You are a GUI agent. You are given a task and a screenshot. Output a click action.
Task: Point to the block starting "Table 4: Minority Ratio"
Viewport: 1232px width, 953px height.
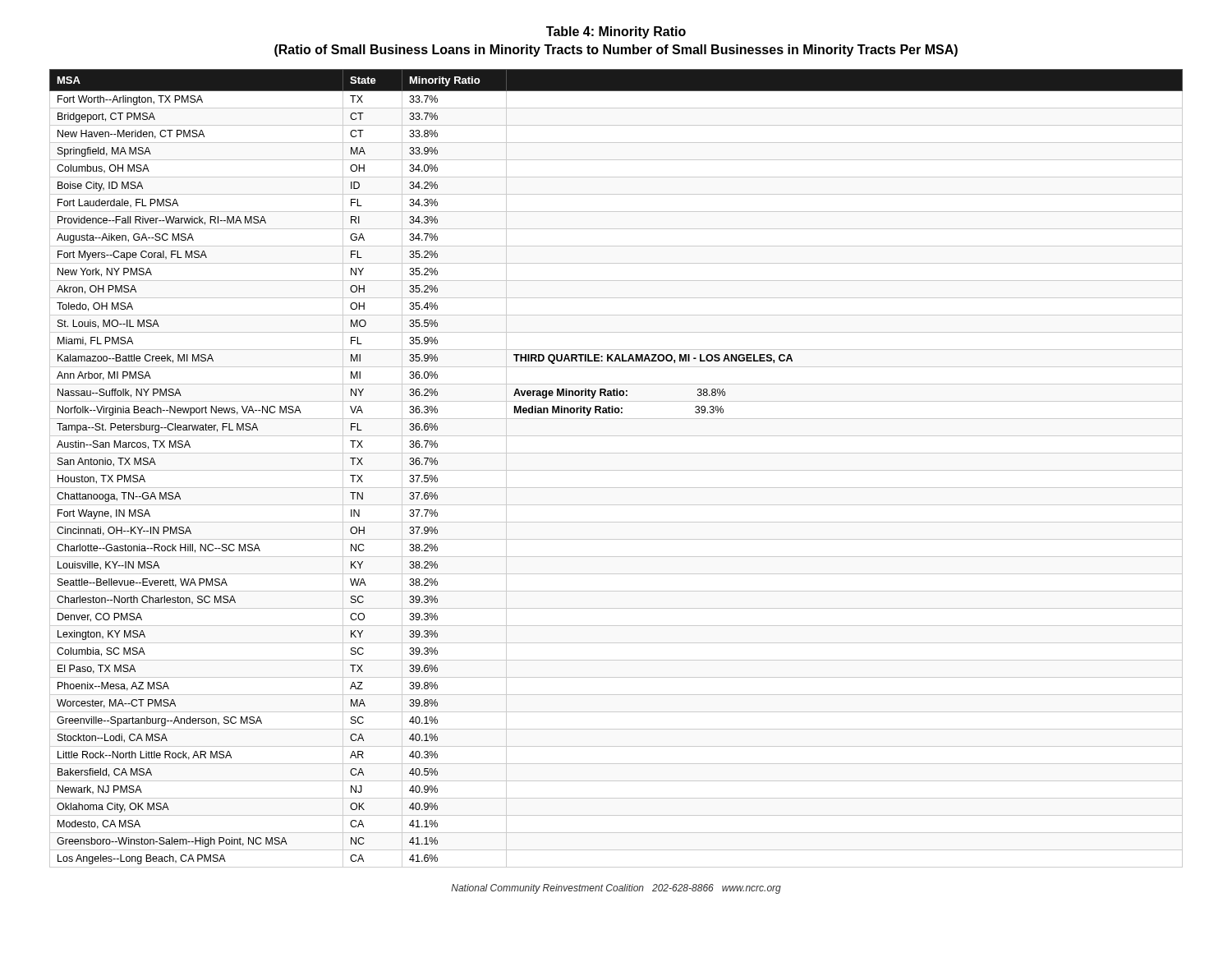pyautogui.click(x=616, y=32)
